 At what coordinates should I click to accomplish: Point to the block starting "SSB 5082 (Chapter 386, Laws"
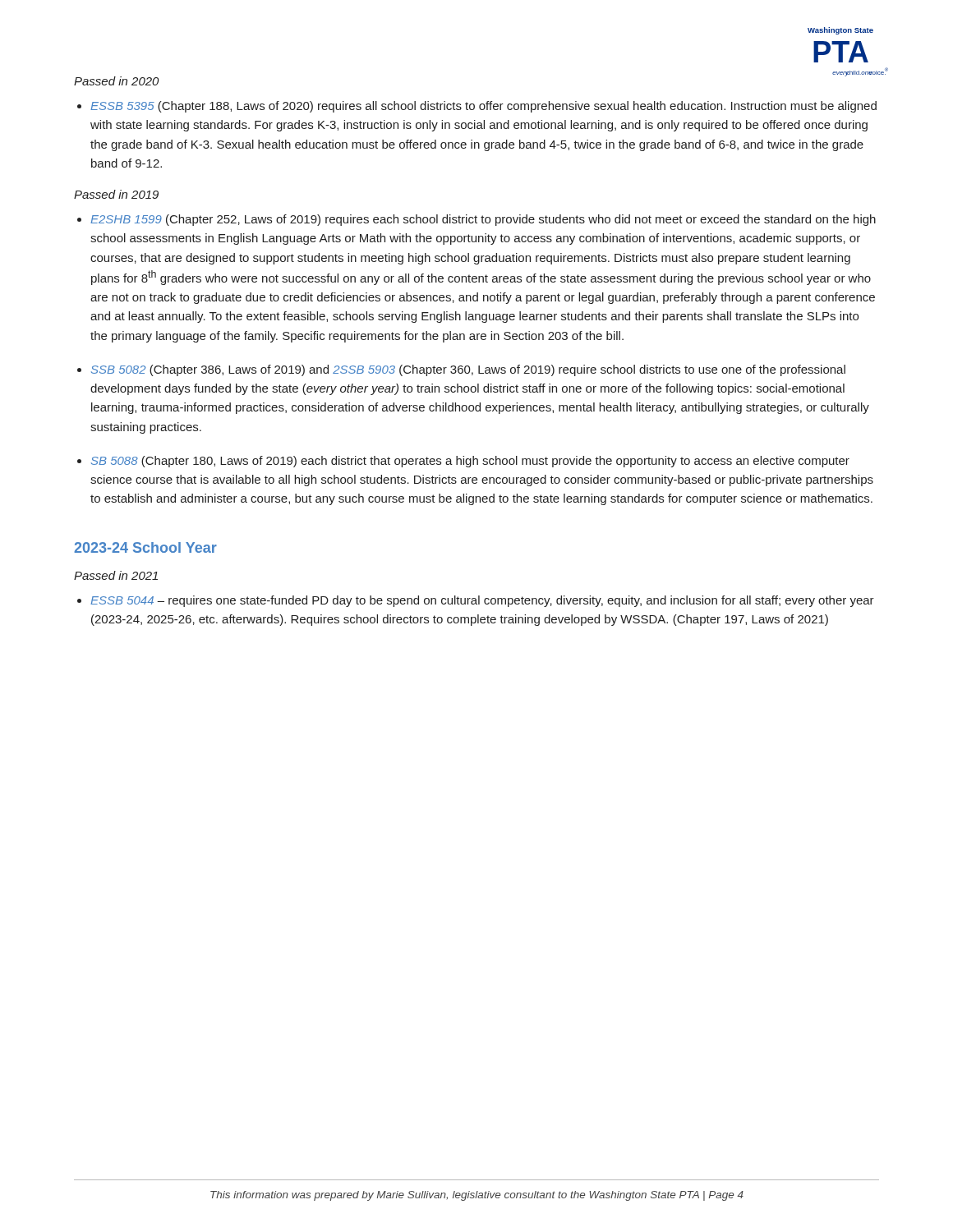click(480, 398)
